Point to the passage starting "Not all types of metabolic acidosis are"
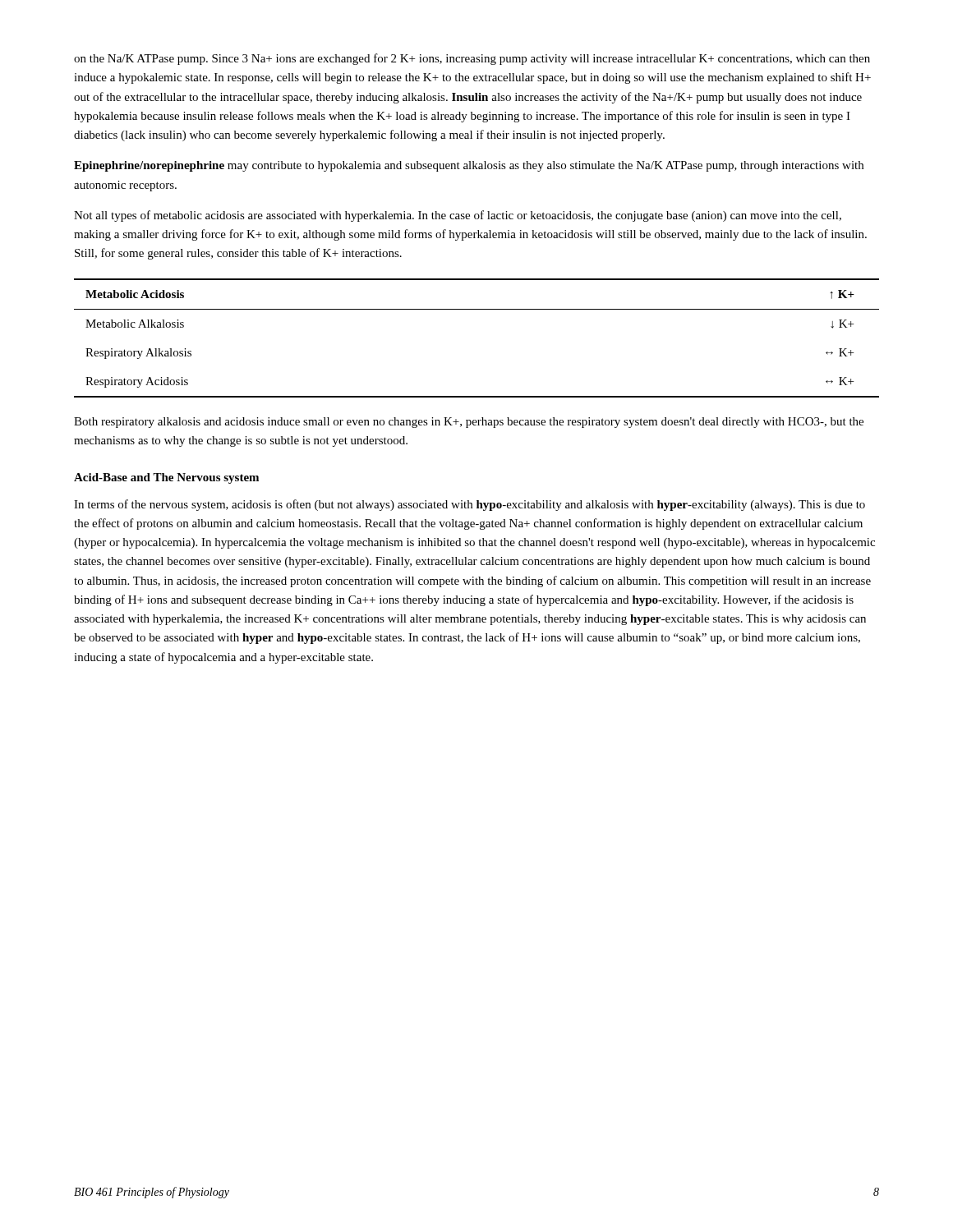 pyautogui.click(x=476, y=235)
